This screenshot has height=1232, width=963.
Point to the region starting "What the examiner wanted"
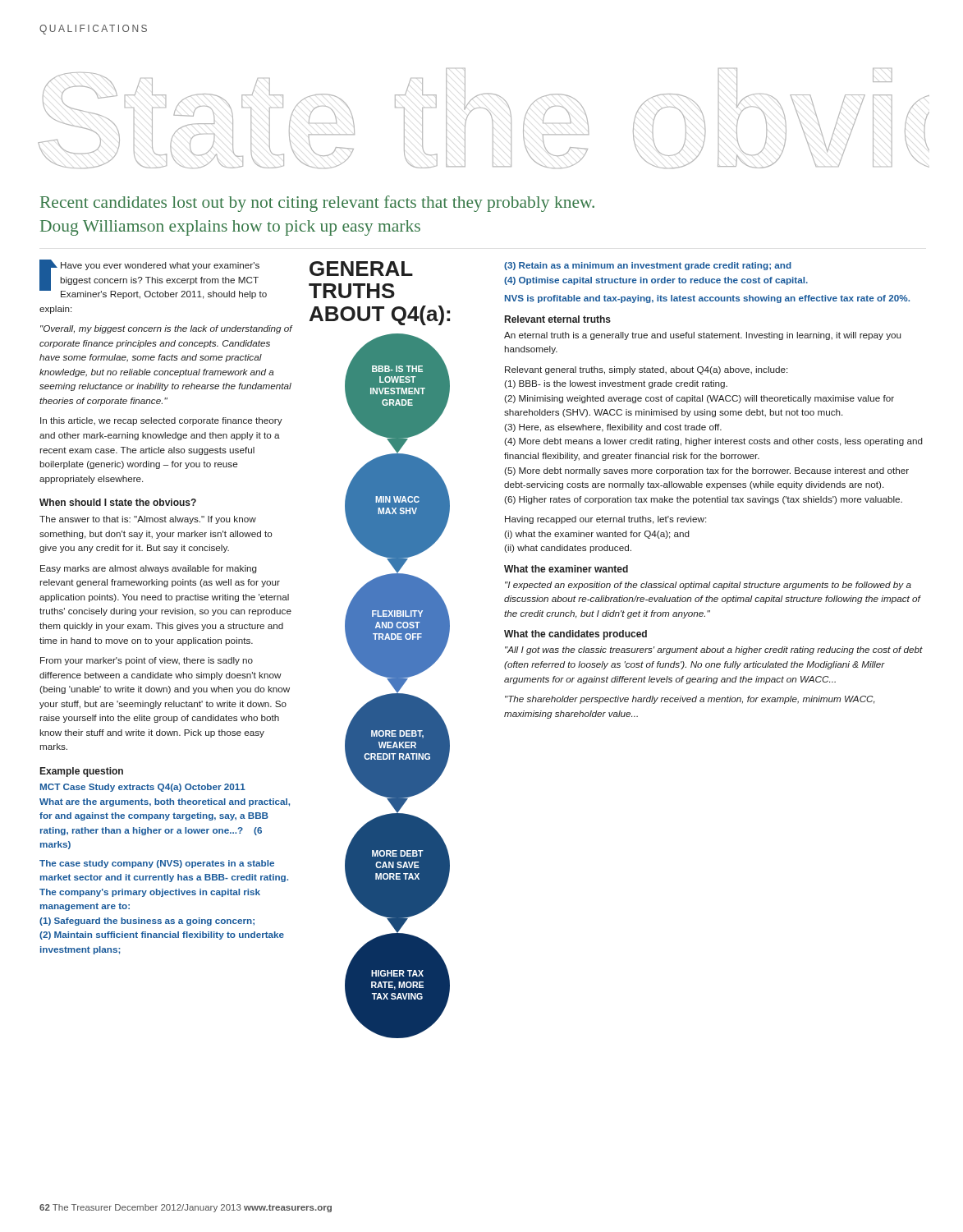point(566,569)
